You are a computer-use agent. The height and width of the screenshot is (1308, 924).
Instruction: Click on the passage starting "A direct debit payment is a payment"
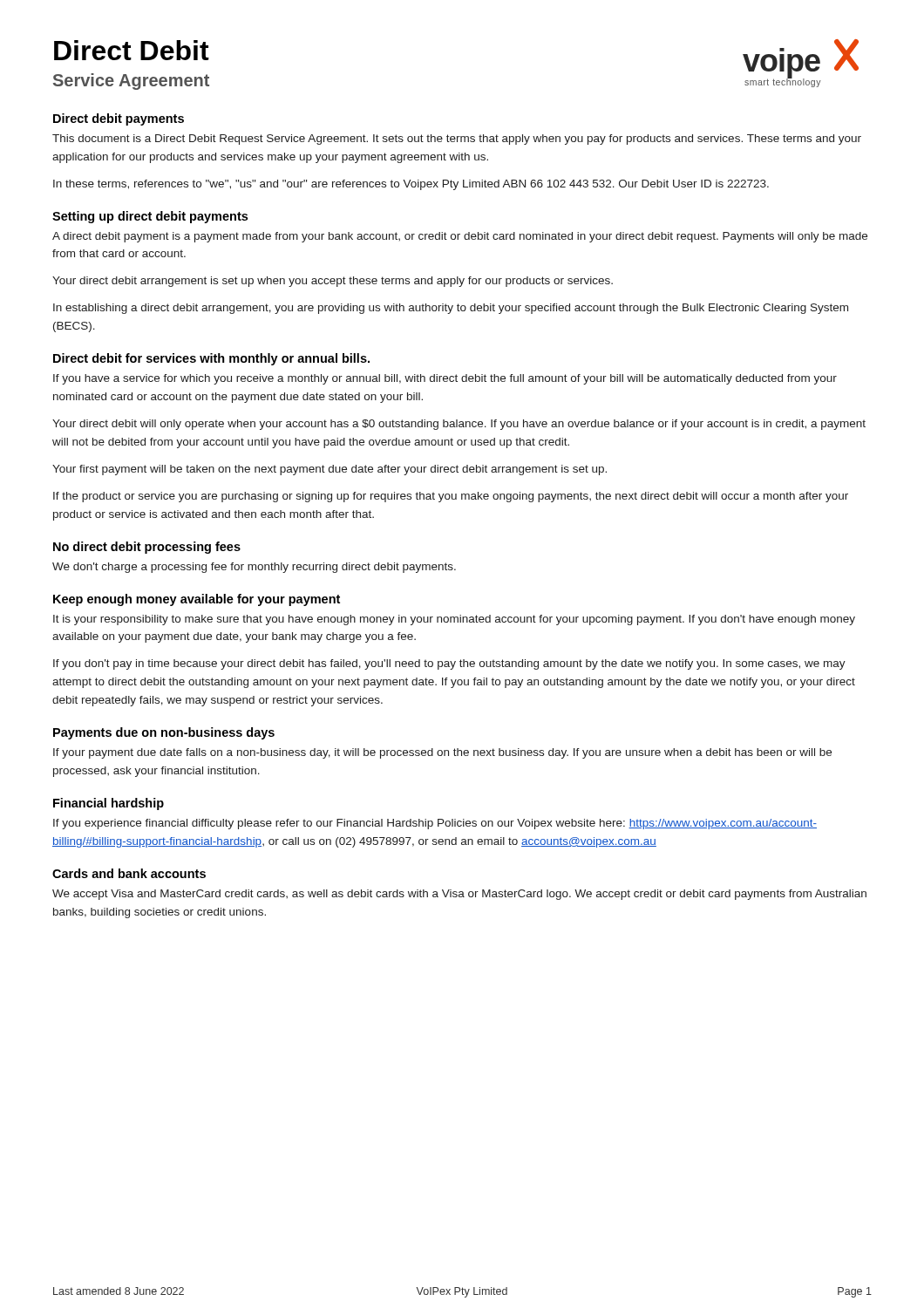click(460, 245)
